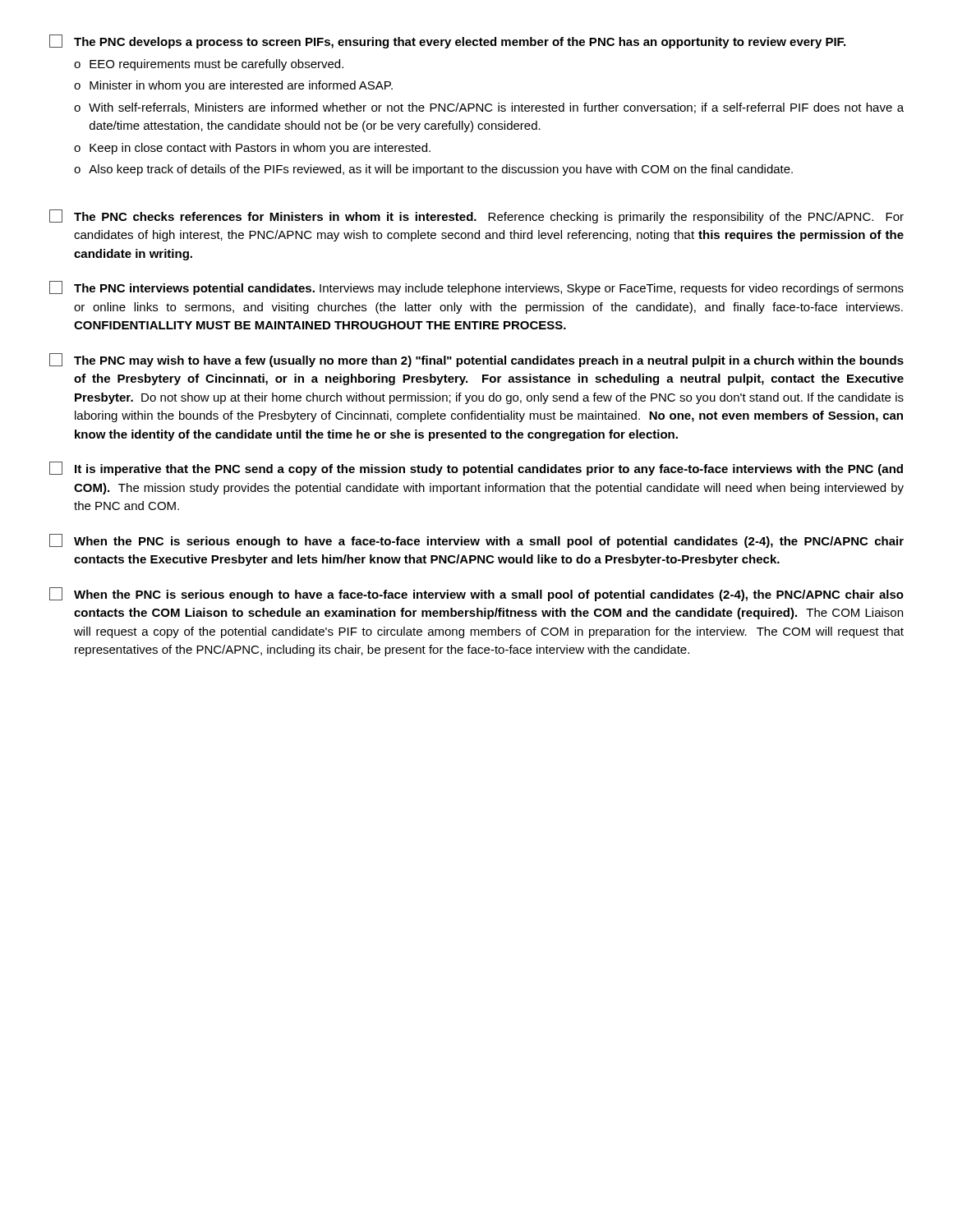
Task: Click the passage that begins "The PNC interviews"
Action: point(476,307)
